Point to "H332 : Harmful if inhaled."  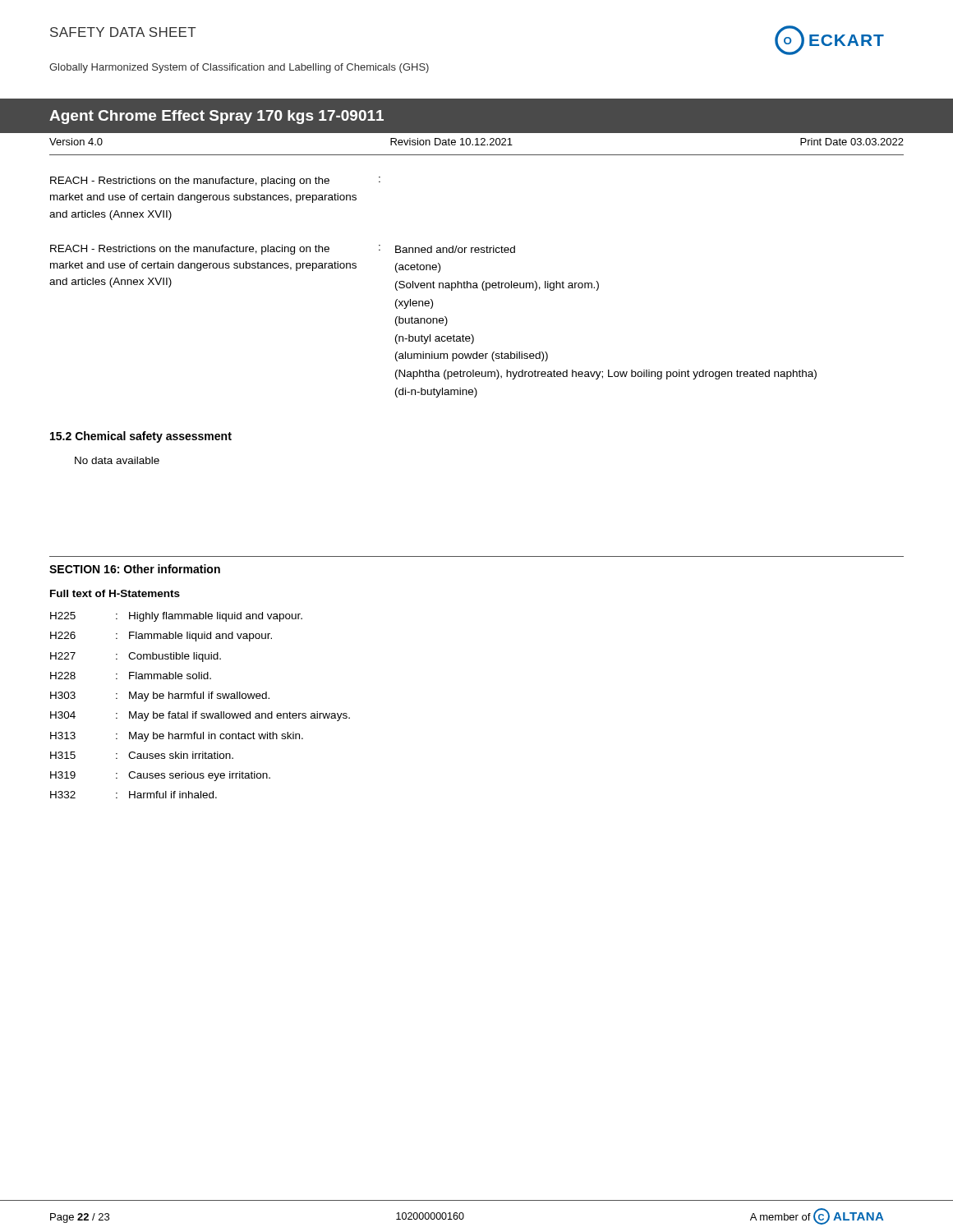[x=134, y=795]
